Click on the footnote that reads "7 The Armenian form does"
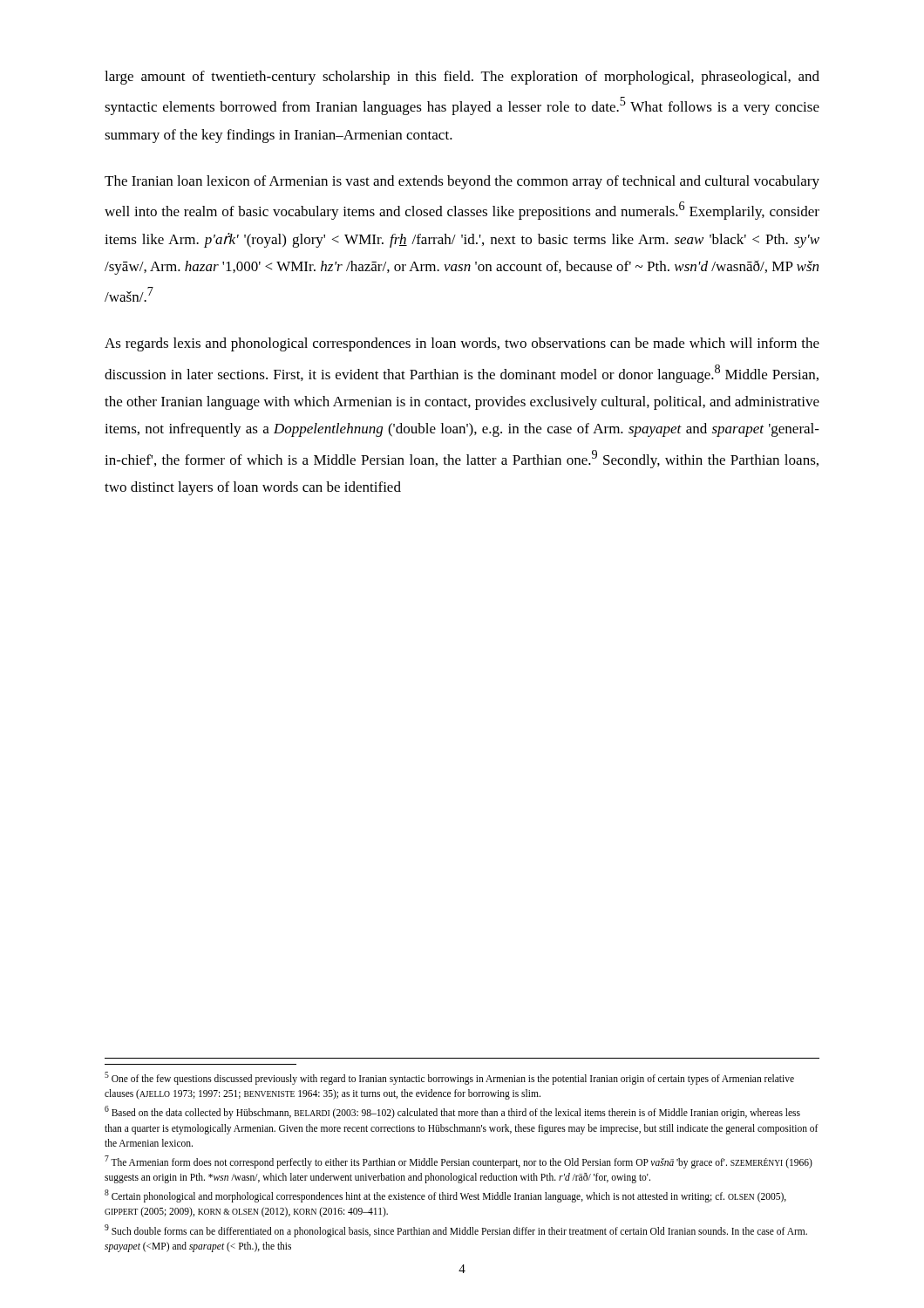 point(458,1168)
